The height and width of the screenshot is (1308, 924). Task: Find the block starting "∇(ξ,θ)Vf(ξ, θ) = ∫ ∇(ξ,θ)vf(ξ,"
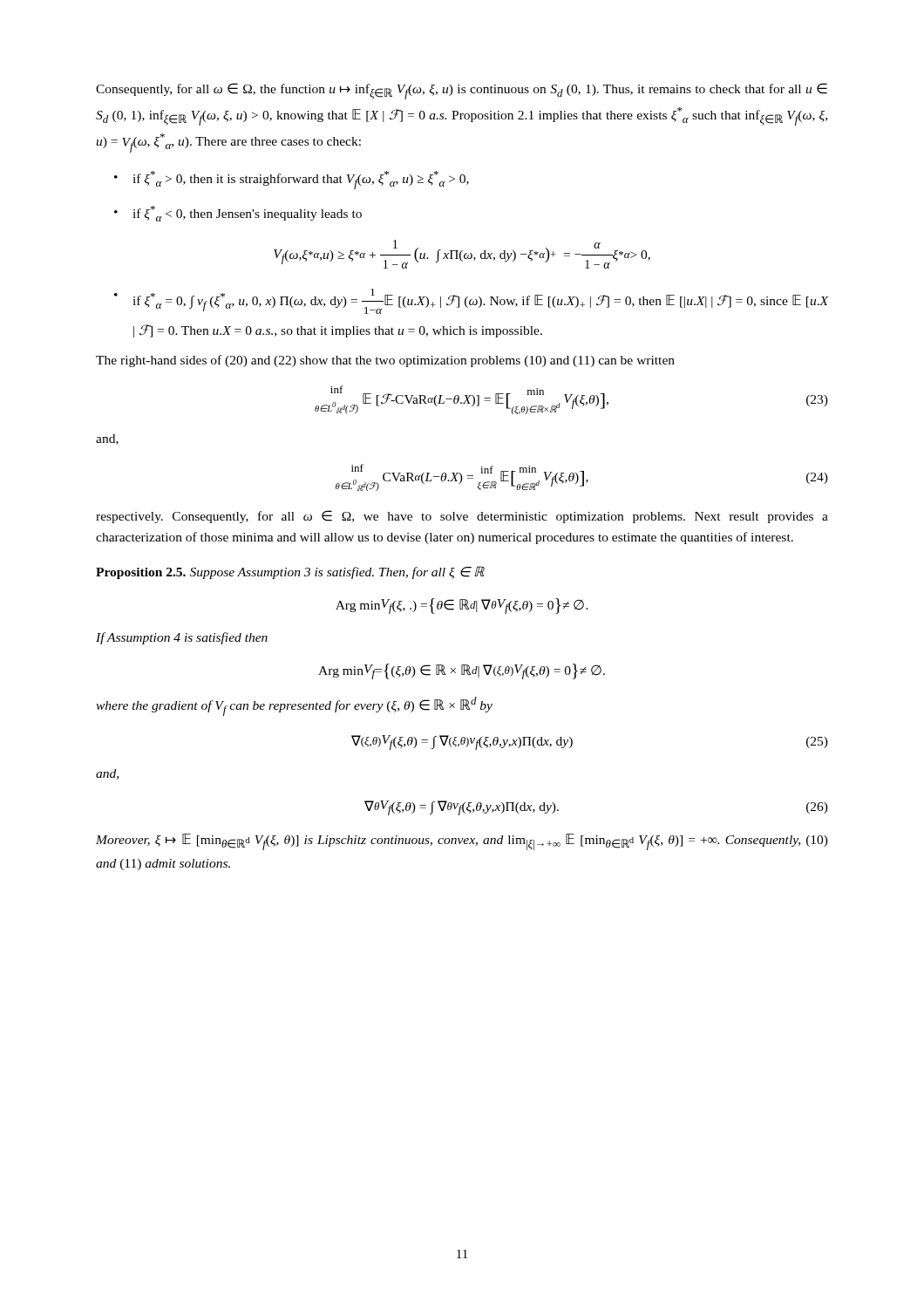[x=464, y=743]
